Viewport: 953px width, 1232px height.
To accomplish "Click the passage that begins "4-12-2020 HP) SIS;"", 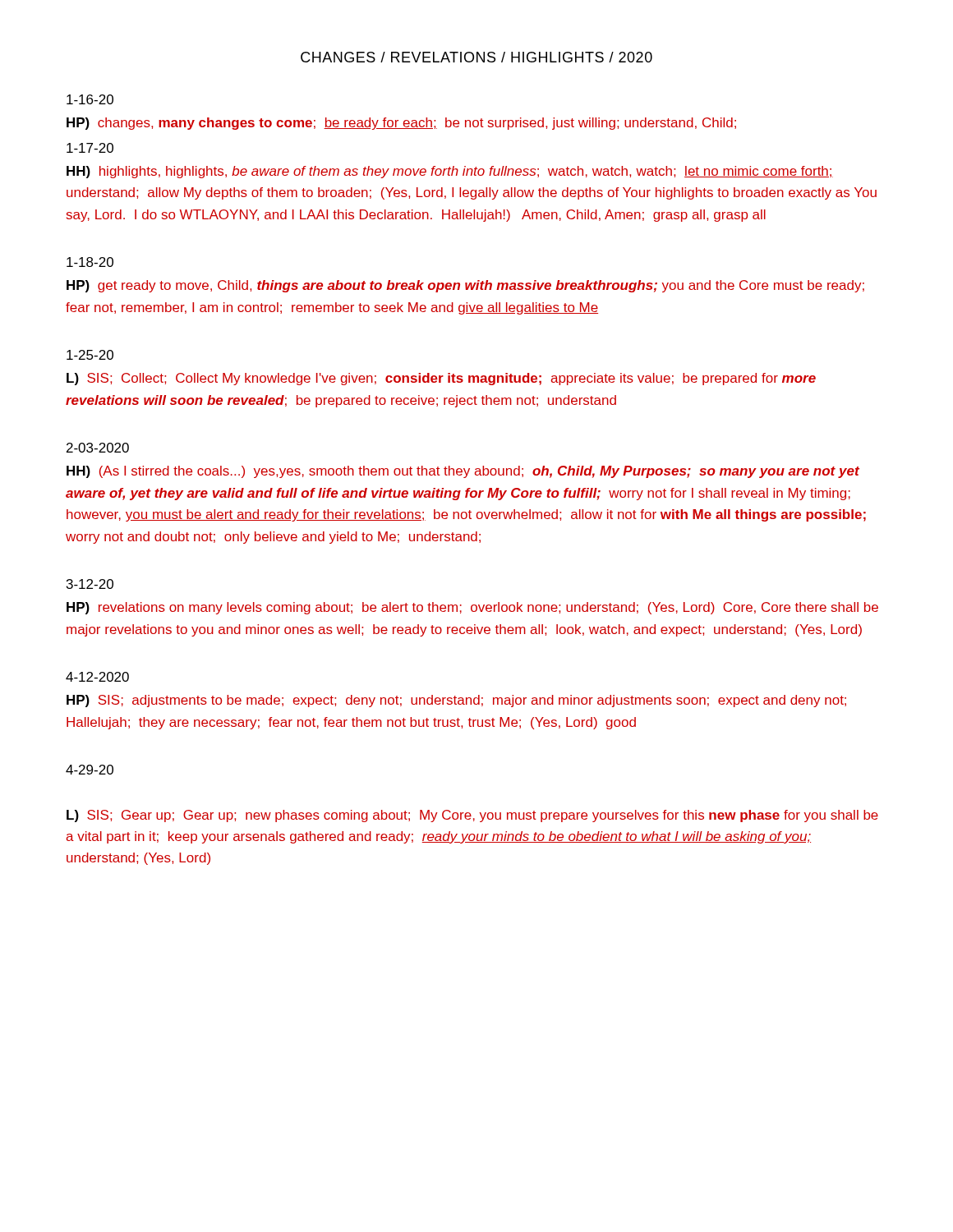I will [x=476, y=698].
